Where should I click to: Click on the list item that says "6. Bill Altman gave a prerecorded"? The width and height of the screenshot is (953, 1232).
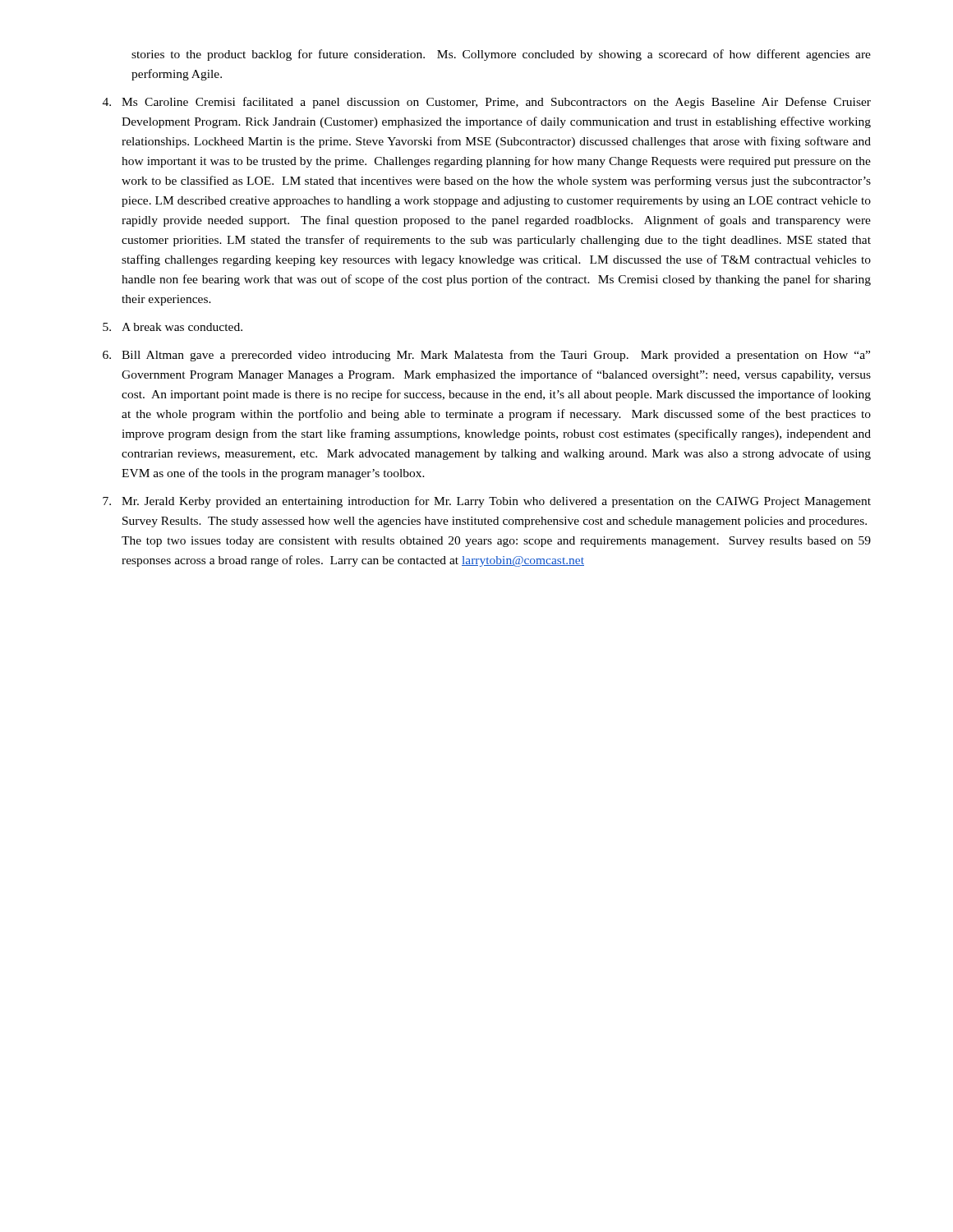click(x=476, y=414)
